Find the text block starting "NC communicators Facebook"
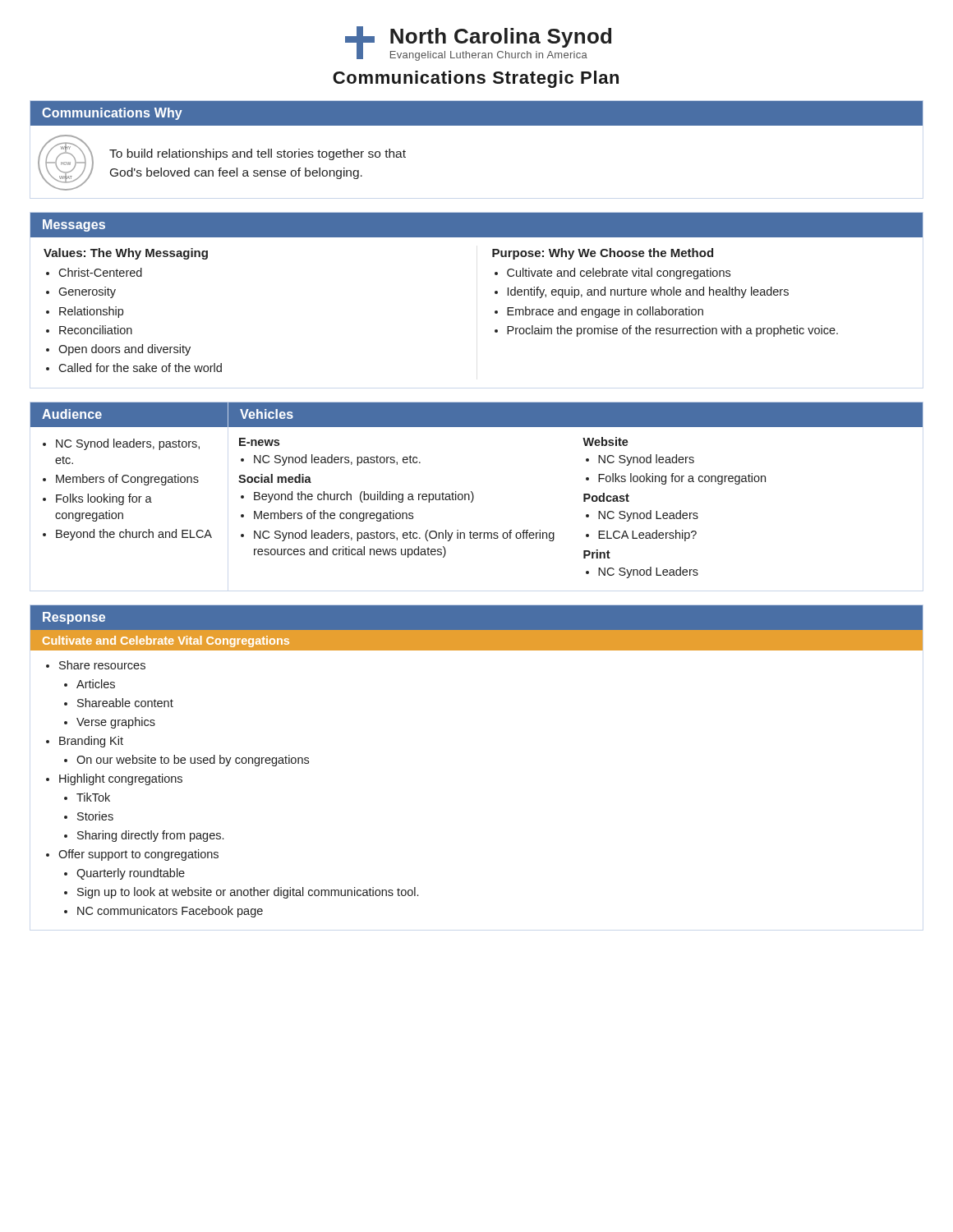953x1232 pixels. [170, 911]
